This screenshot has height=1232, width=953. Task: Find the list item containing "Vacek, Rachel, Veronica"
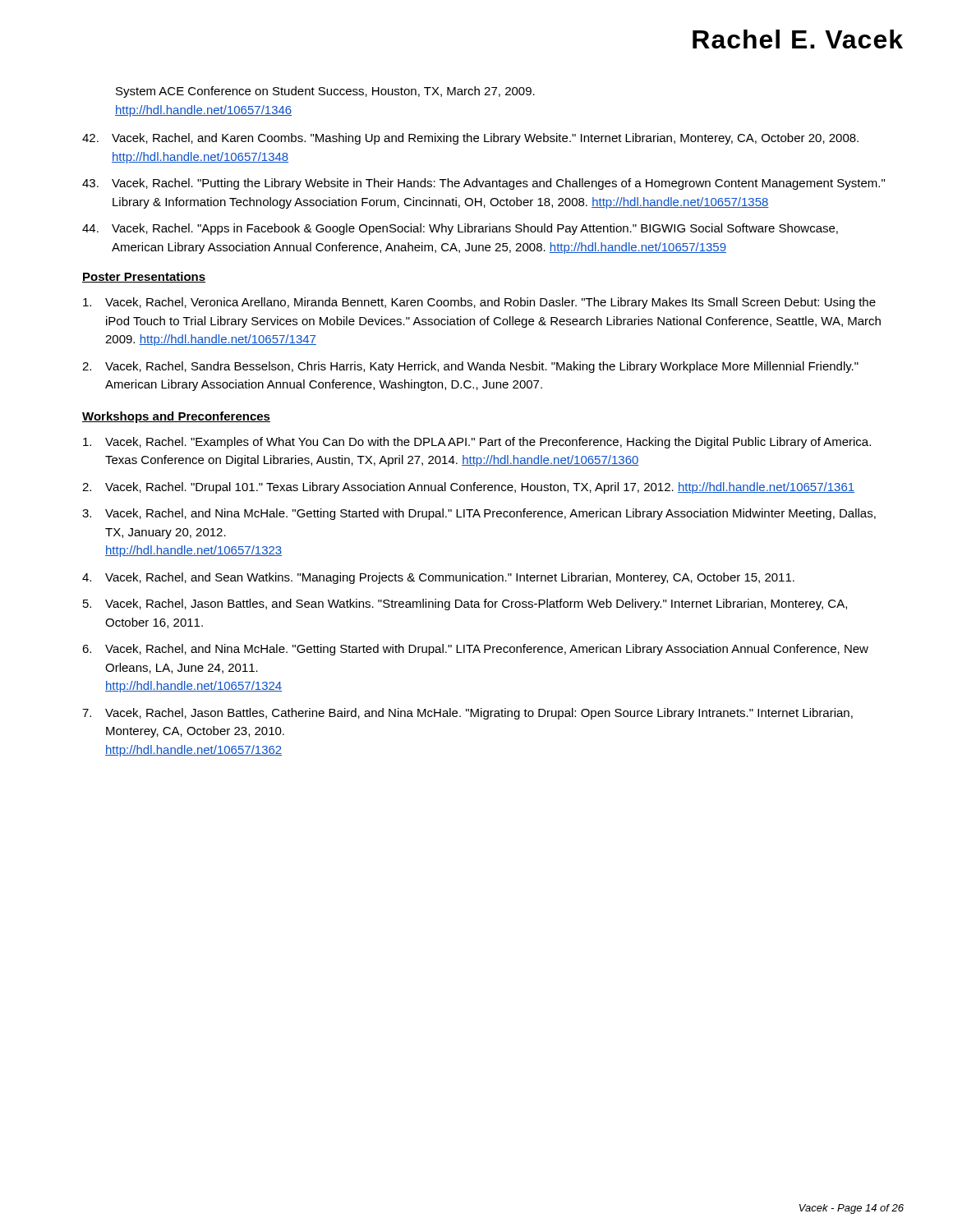point(485,321)
